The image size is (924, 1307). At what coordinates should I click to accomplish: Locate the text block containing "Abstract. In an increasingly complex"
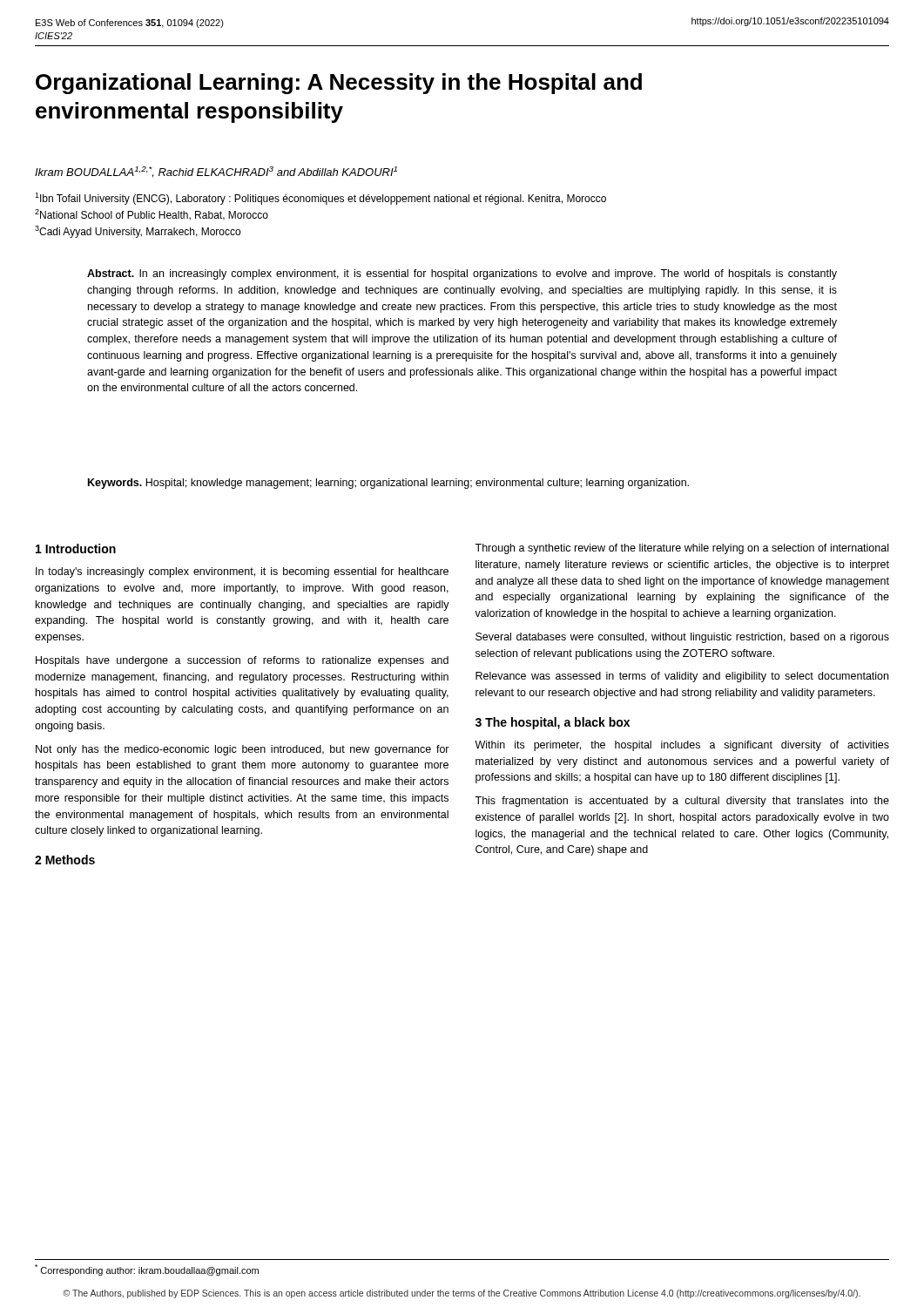click(x=462, y=331)
